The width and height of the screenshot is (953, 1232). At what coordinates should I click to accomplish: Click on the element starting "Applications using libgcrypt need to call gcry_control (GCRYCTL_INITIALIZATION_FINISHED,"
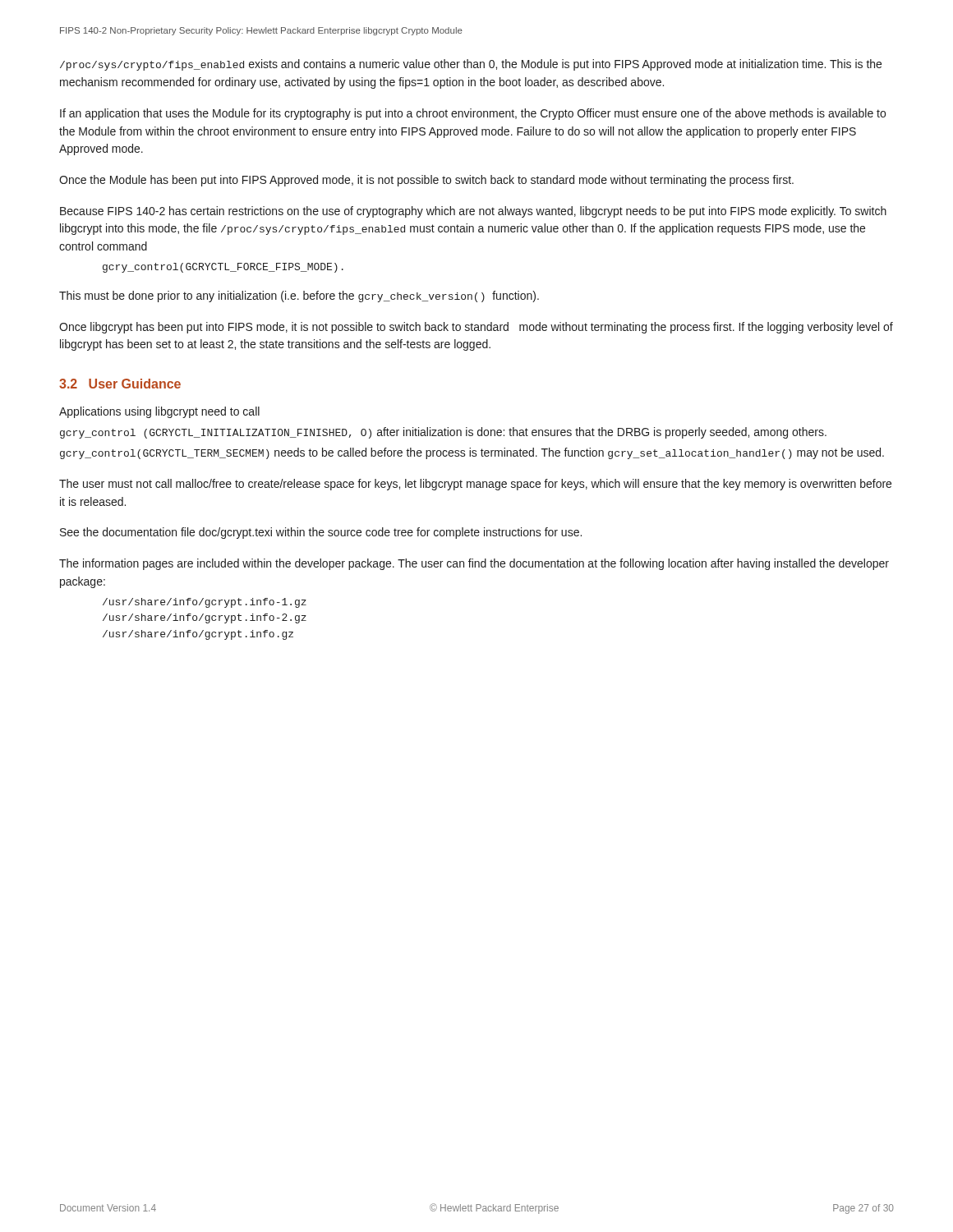pyautogui.click(x=476, y=433)
